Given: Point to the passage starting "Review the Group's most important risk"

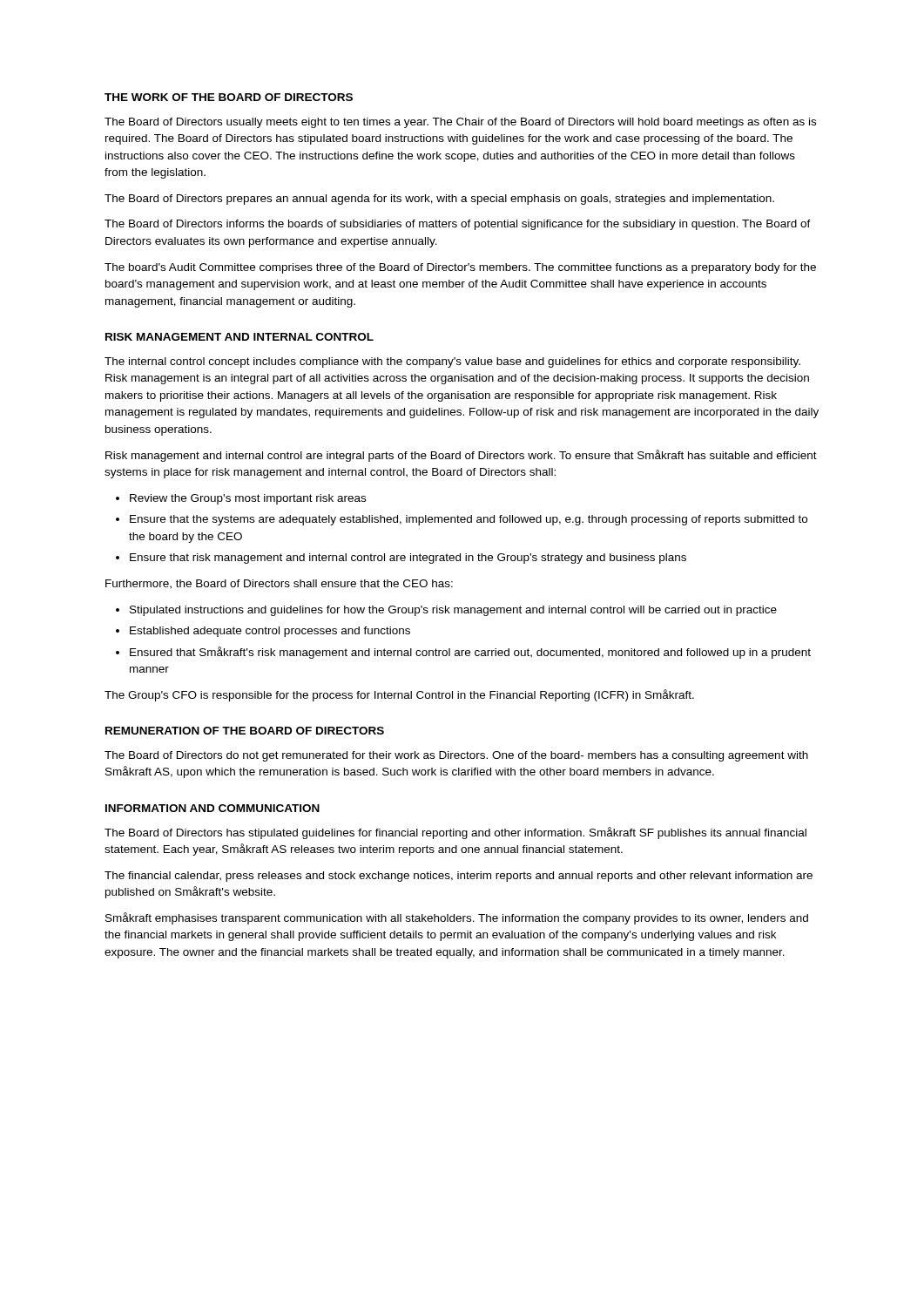Looking at the screenshot, I should pos(248,498).
